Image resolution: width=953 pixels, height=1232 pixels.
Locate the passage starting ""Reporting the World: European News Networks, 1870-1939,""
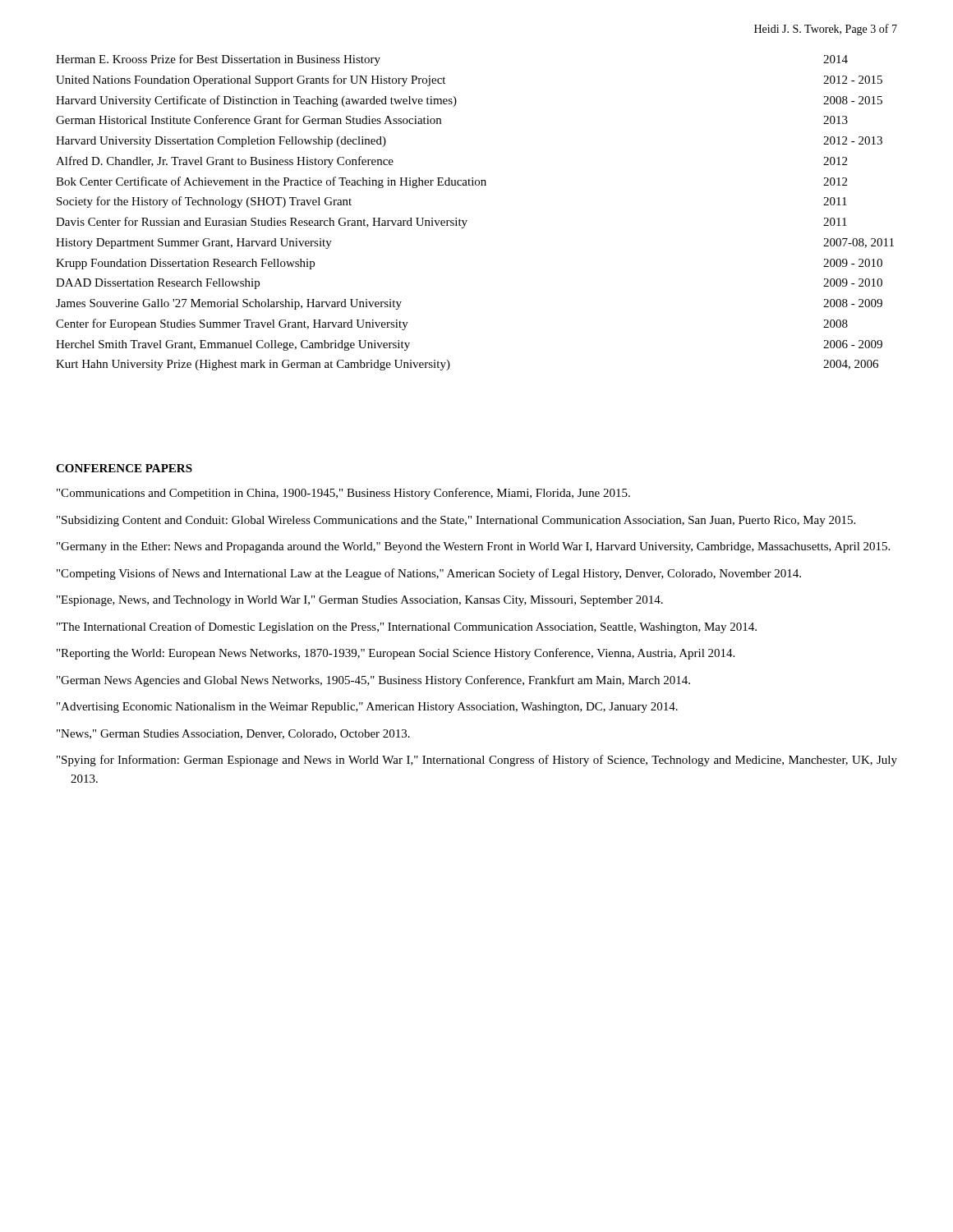pos(396,653)
